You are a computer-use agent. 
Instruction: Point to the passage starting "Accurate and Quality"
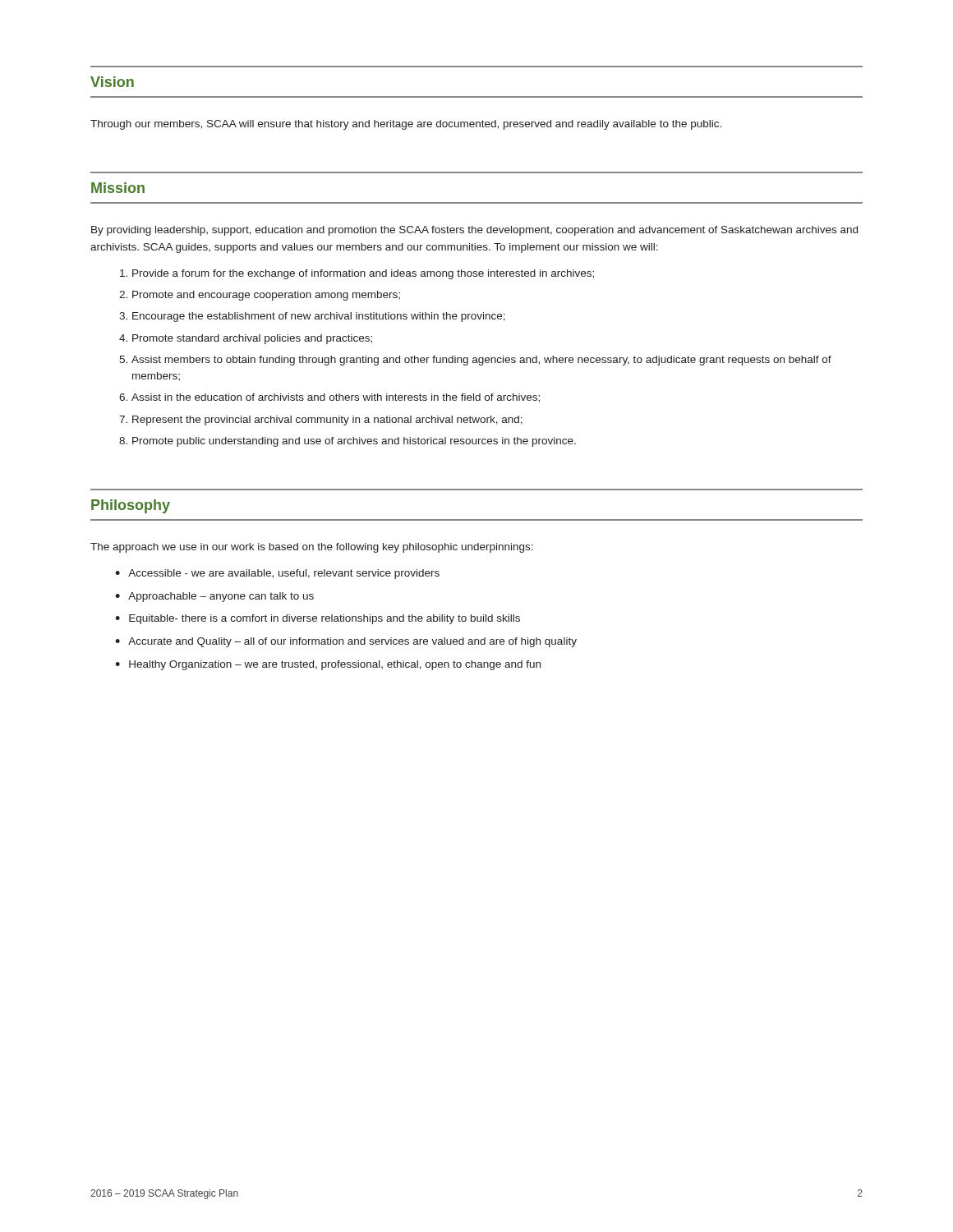(x=353, y=641)
